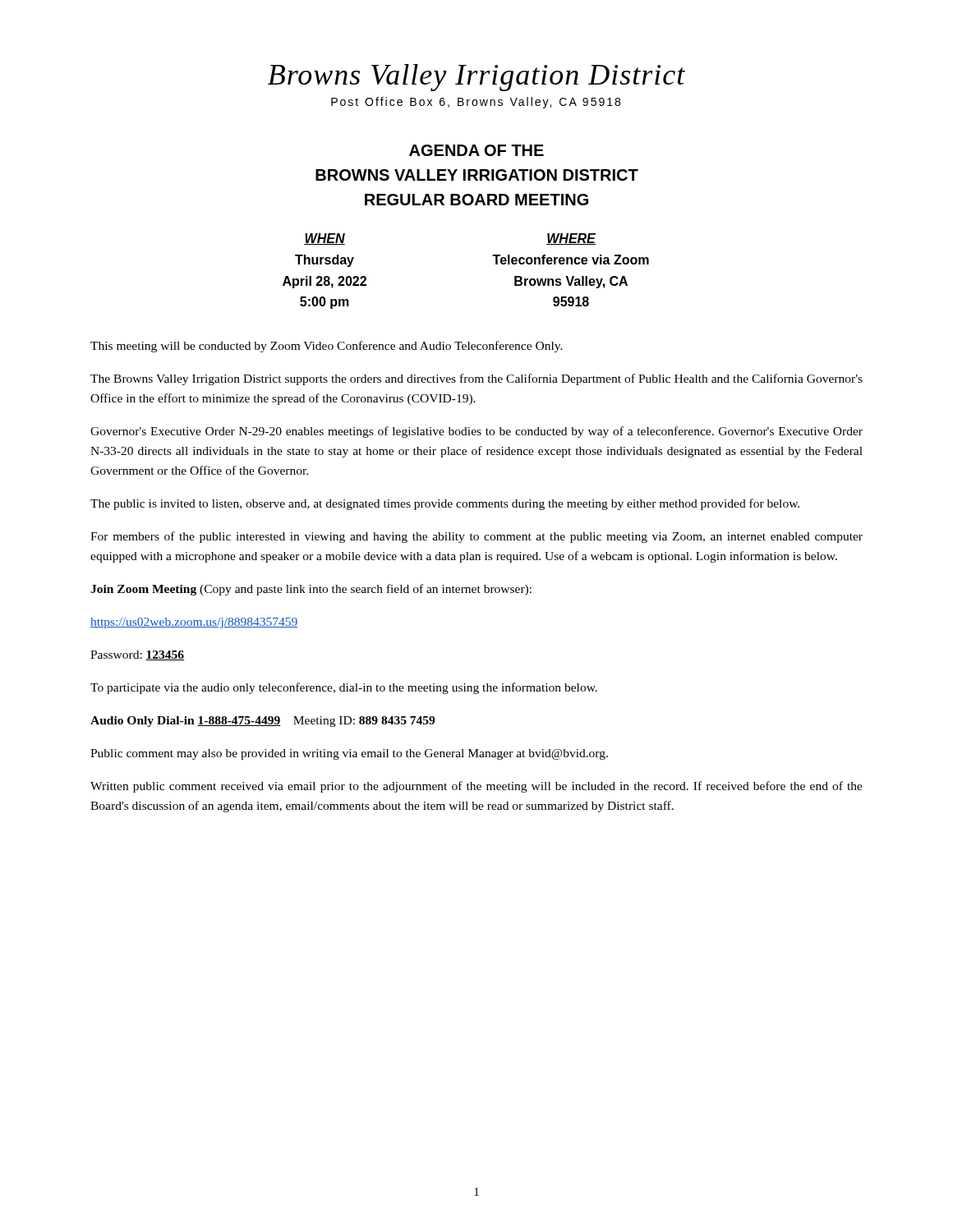Find the element starting "To participate via the audio only"
The image size is (953, 1232).
(344, 687)
